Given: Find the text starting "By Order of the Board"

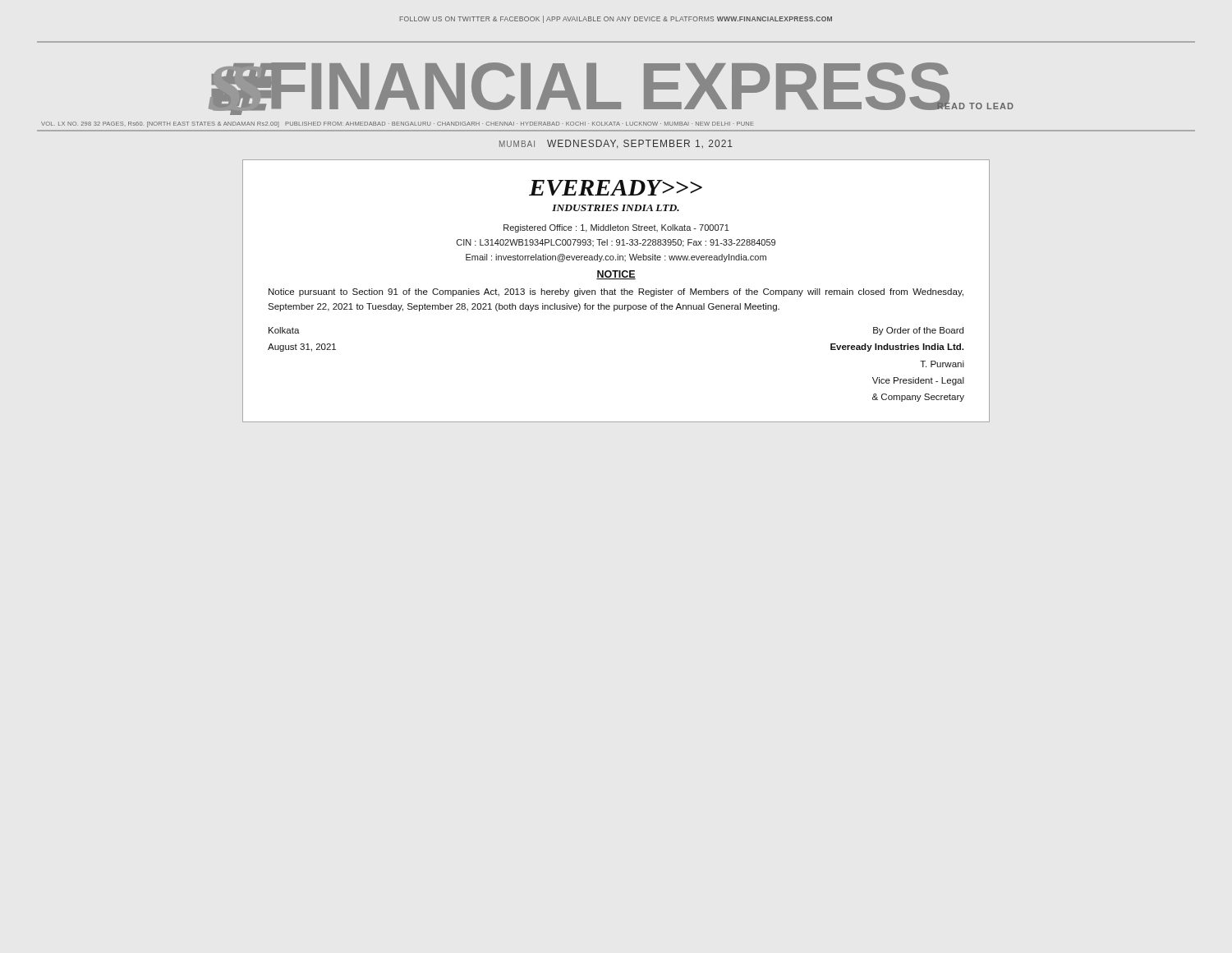Looking at the screenshot, I should point(918,331).
